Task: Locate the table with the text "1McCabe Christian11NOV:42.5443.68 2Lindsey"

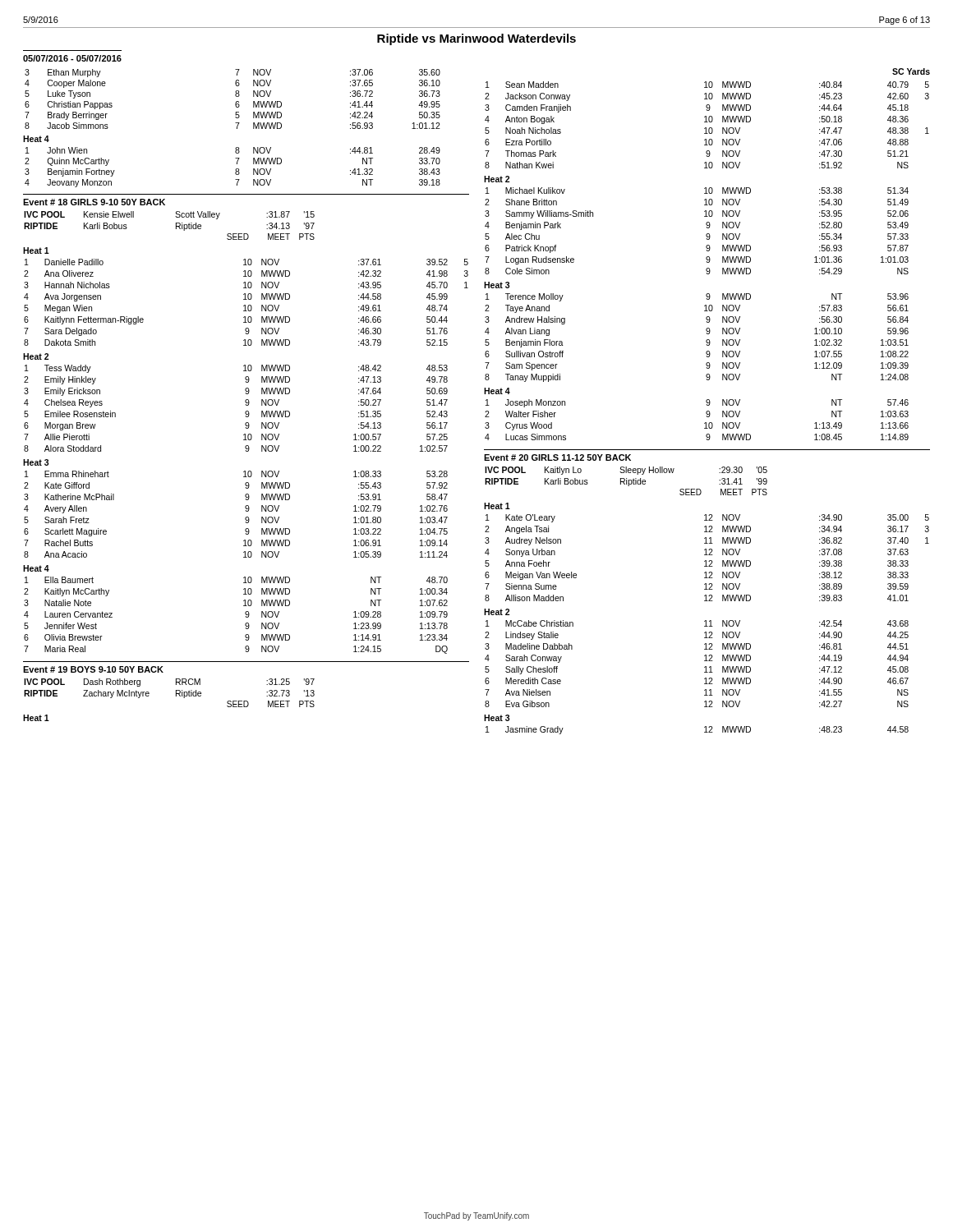Action: click(x=707, y=664)
